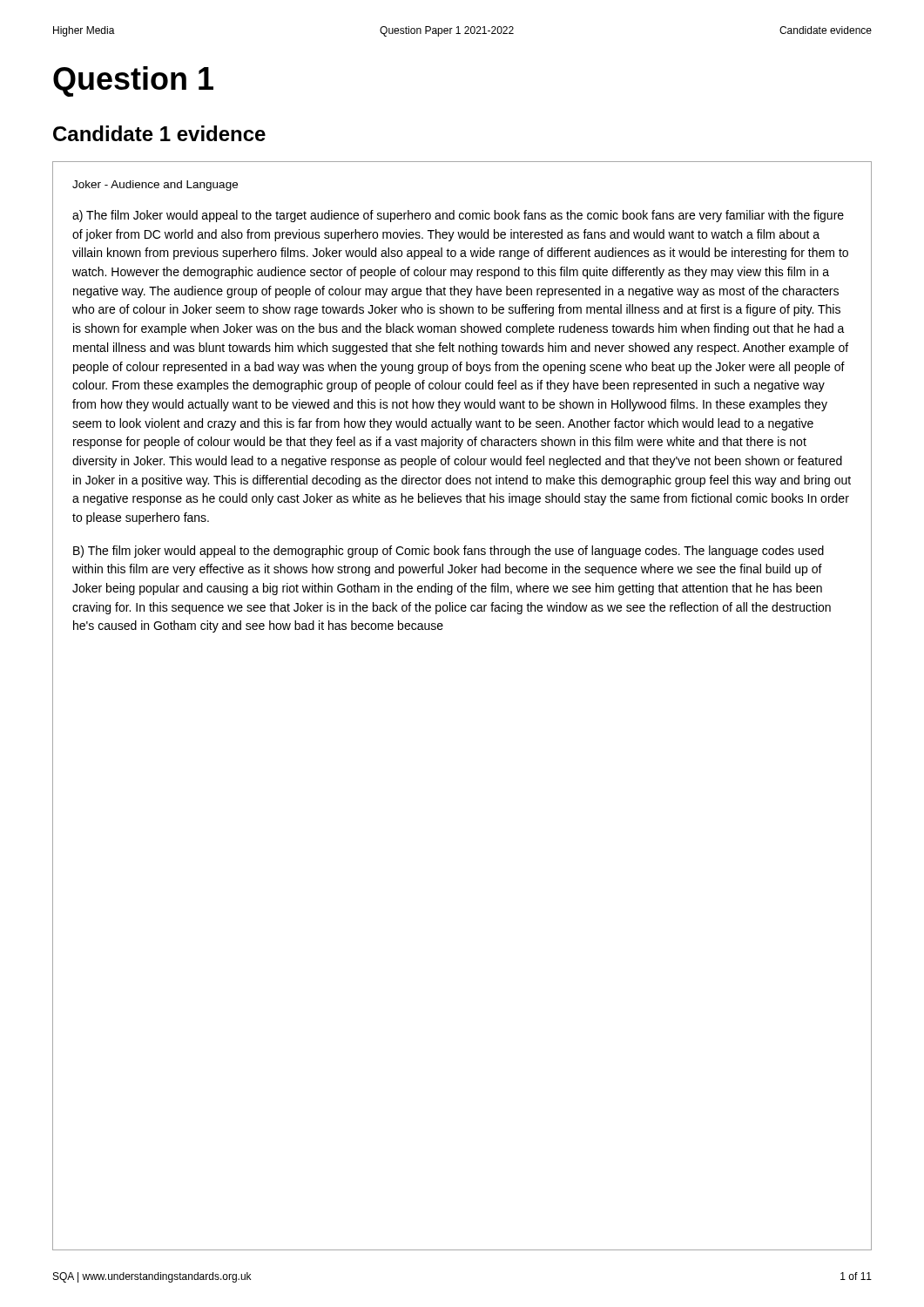Select the block starting "Question 1"

(x=133, y=79)
